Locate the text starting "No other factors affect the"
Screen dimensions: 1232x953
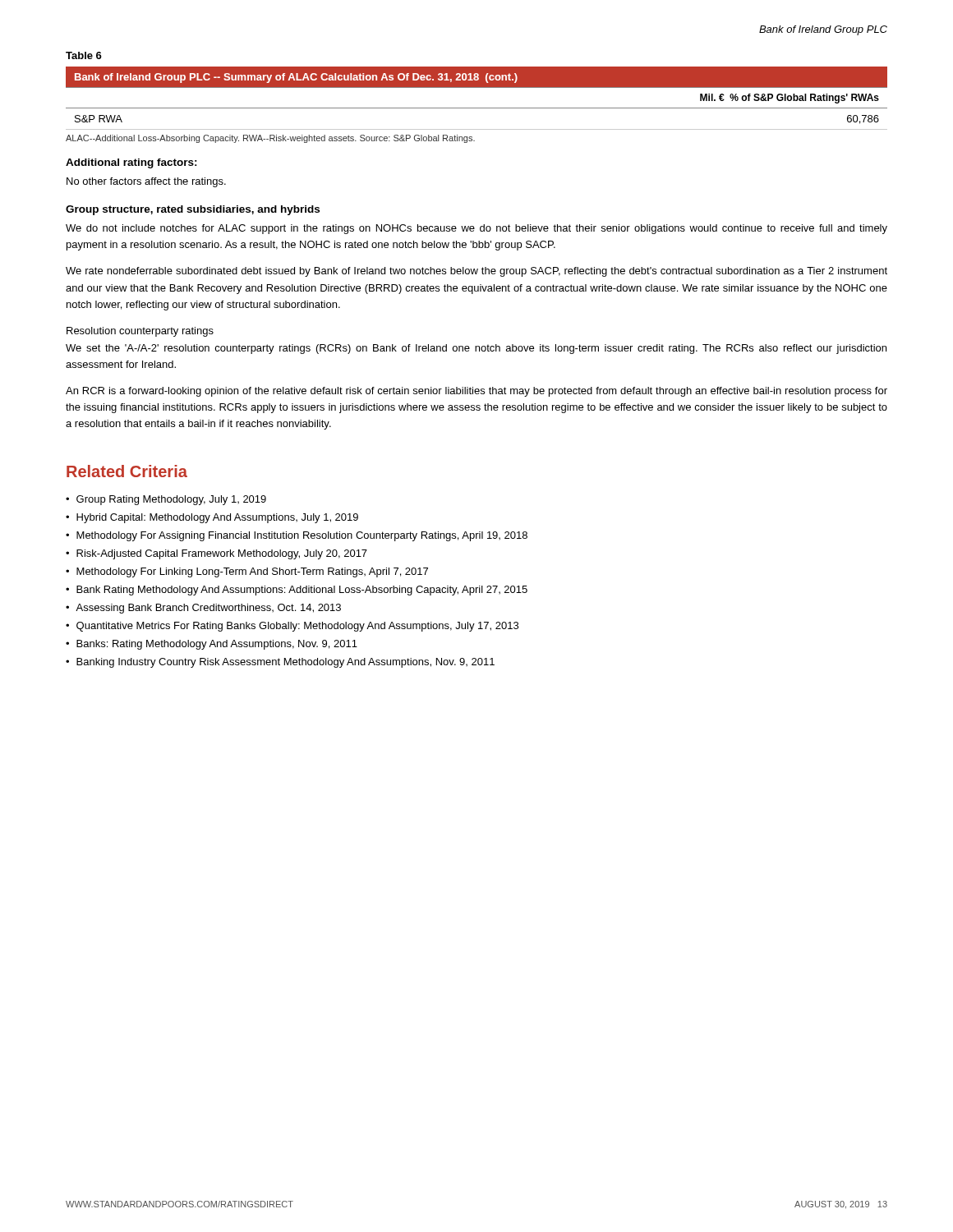pyautogui.click(x=146, y=181)
